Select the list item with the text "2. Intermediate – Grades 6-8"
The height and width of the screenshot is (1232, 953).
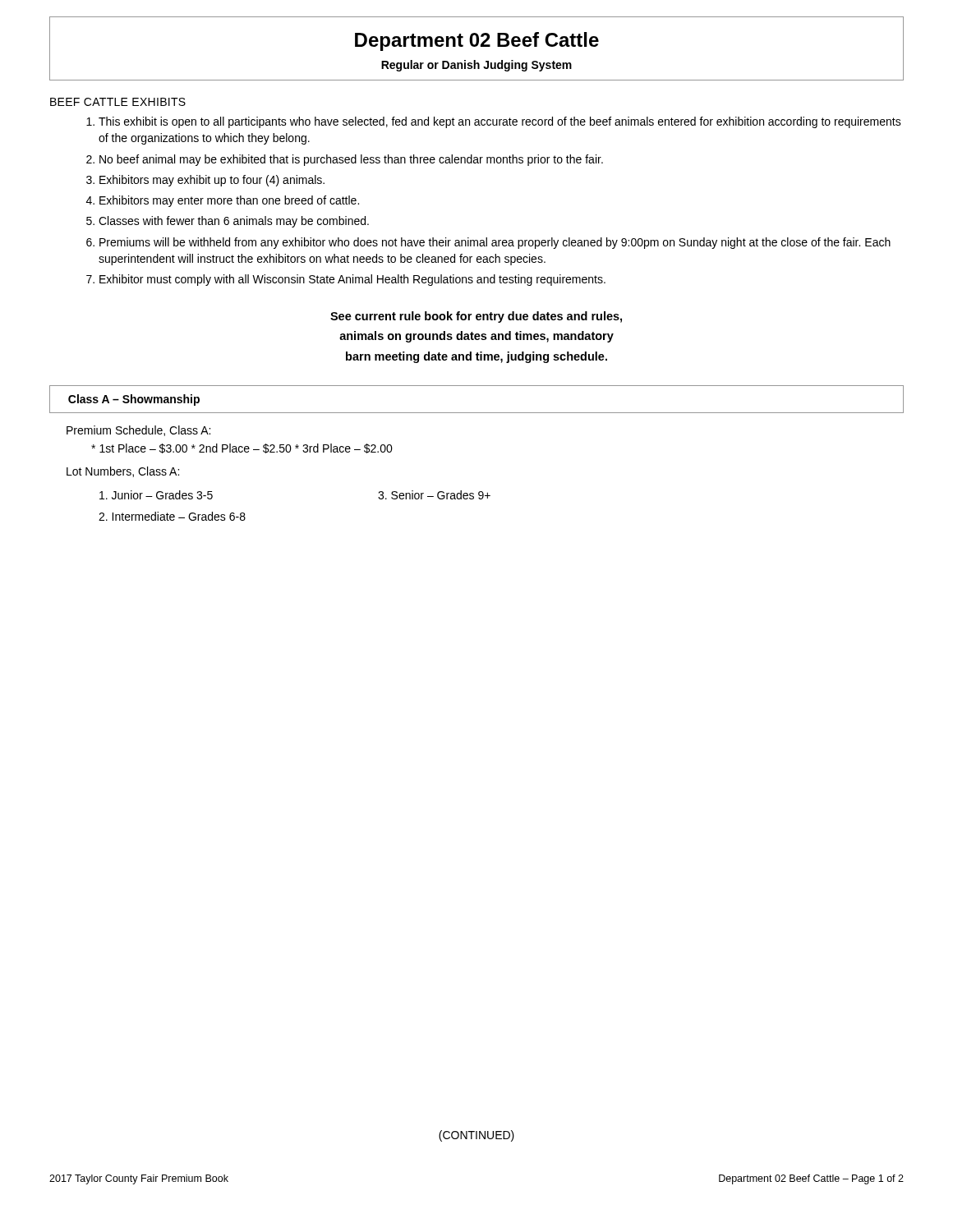coord(172,517)
